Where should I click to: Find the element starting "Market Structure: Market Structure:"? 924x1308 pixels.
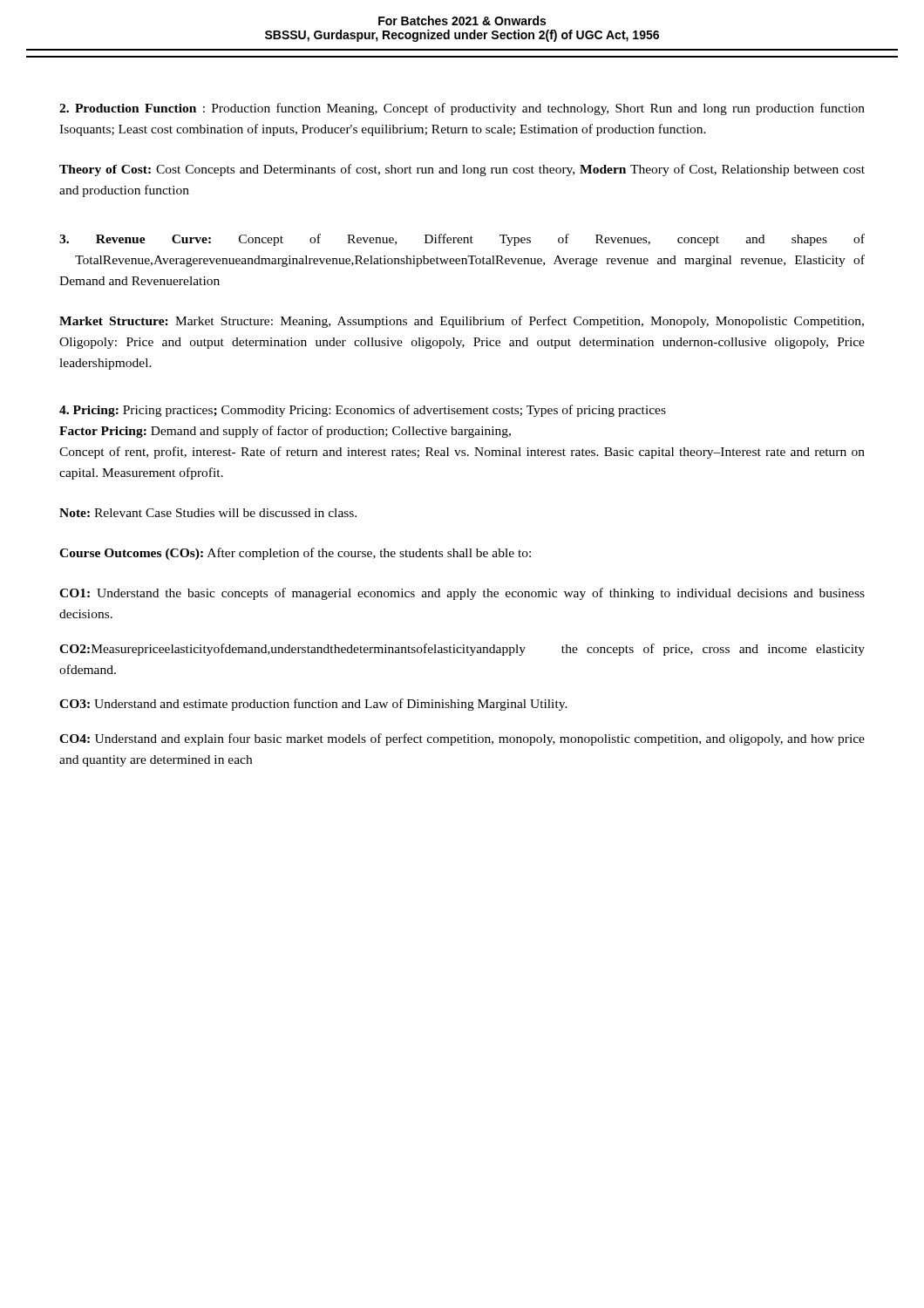pyautogui.click(x=462, y=342)
